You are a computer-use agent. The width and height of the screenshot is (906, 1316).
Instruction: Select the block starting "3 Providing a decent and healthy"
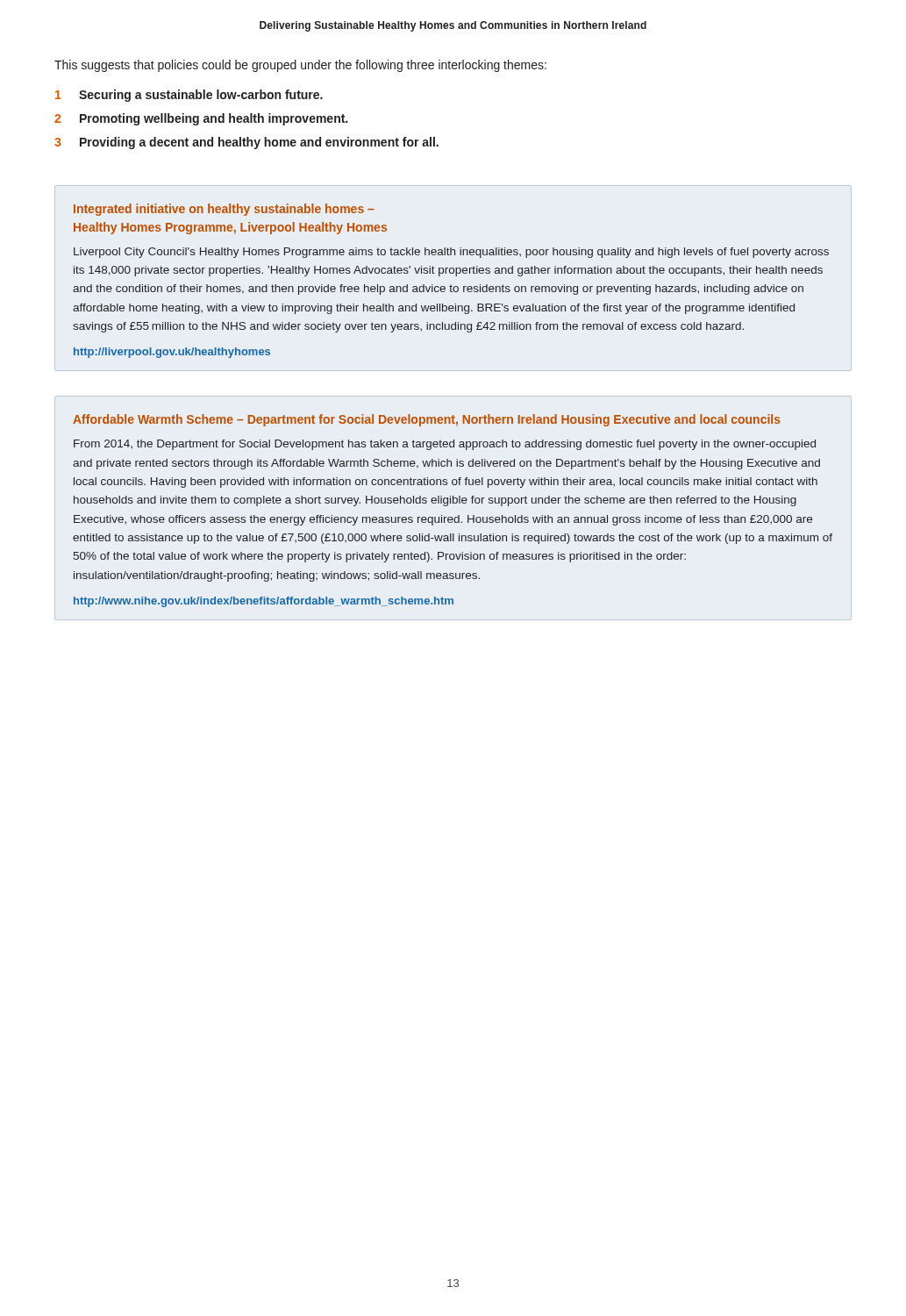247,142
